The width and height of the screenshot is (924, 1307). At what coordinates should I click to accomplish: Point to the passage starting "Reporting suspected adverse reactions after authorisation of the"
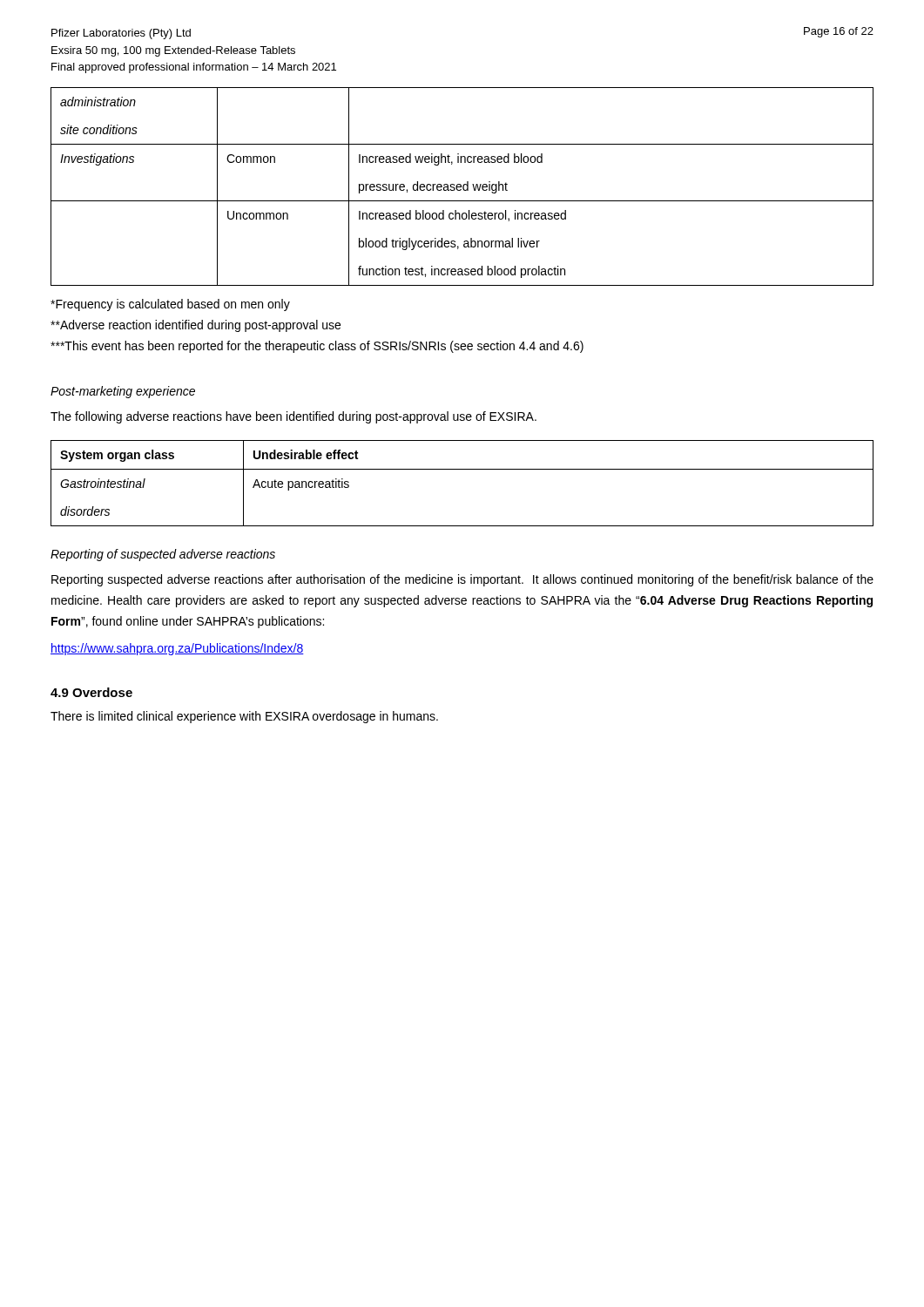pos(462,600)
